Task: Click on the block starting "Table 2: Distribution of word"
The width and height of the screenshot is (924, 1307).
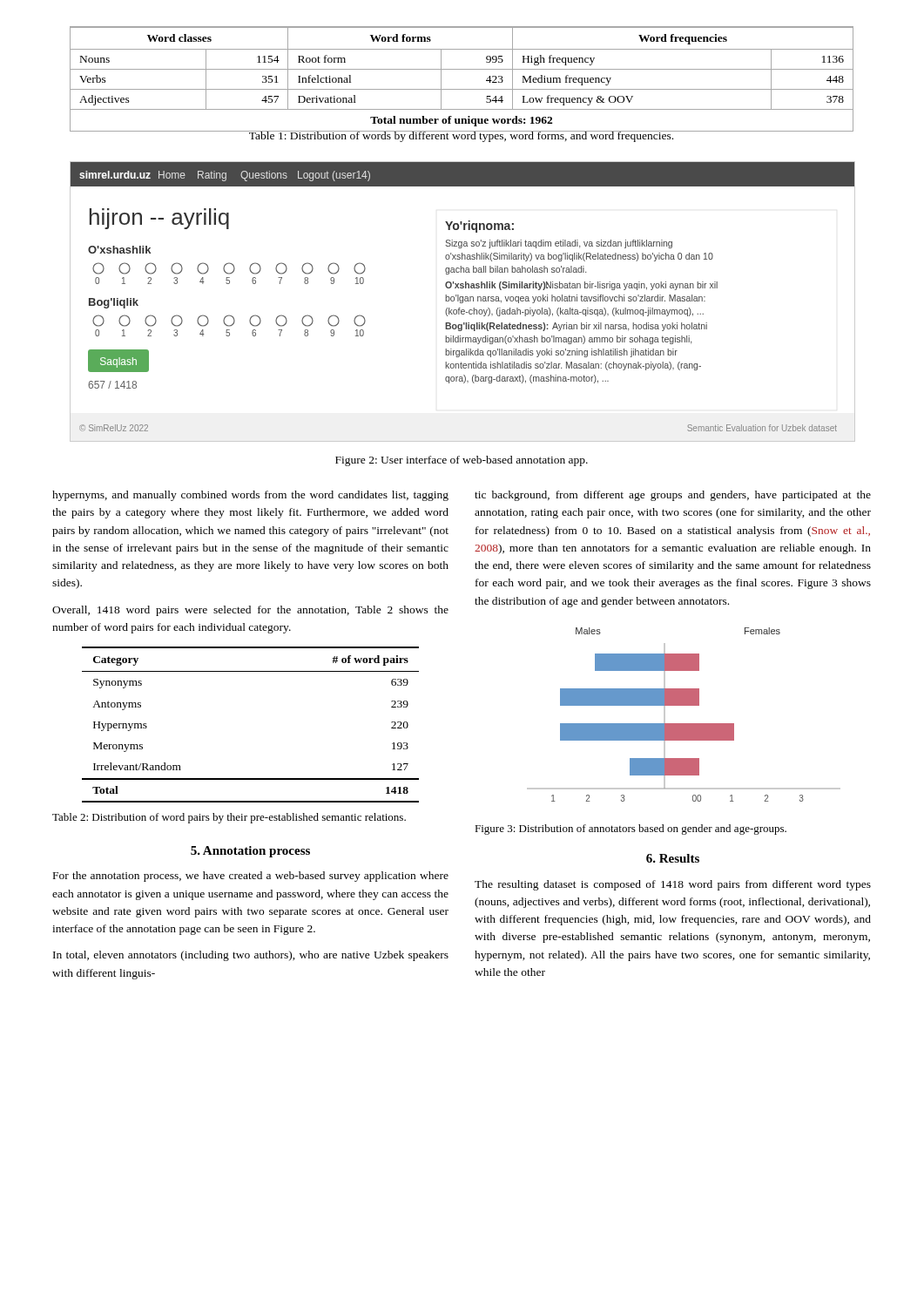Action: (x=229, y=817)
